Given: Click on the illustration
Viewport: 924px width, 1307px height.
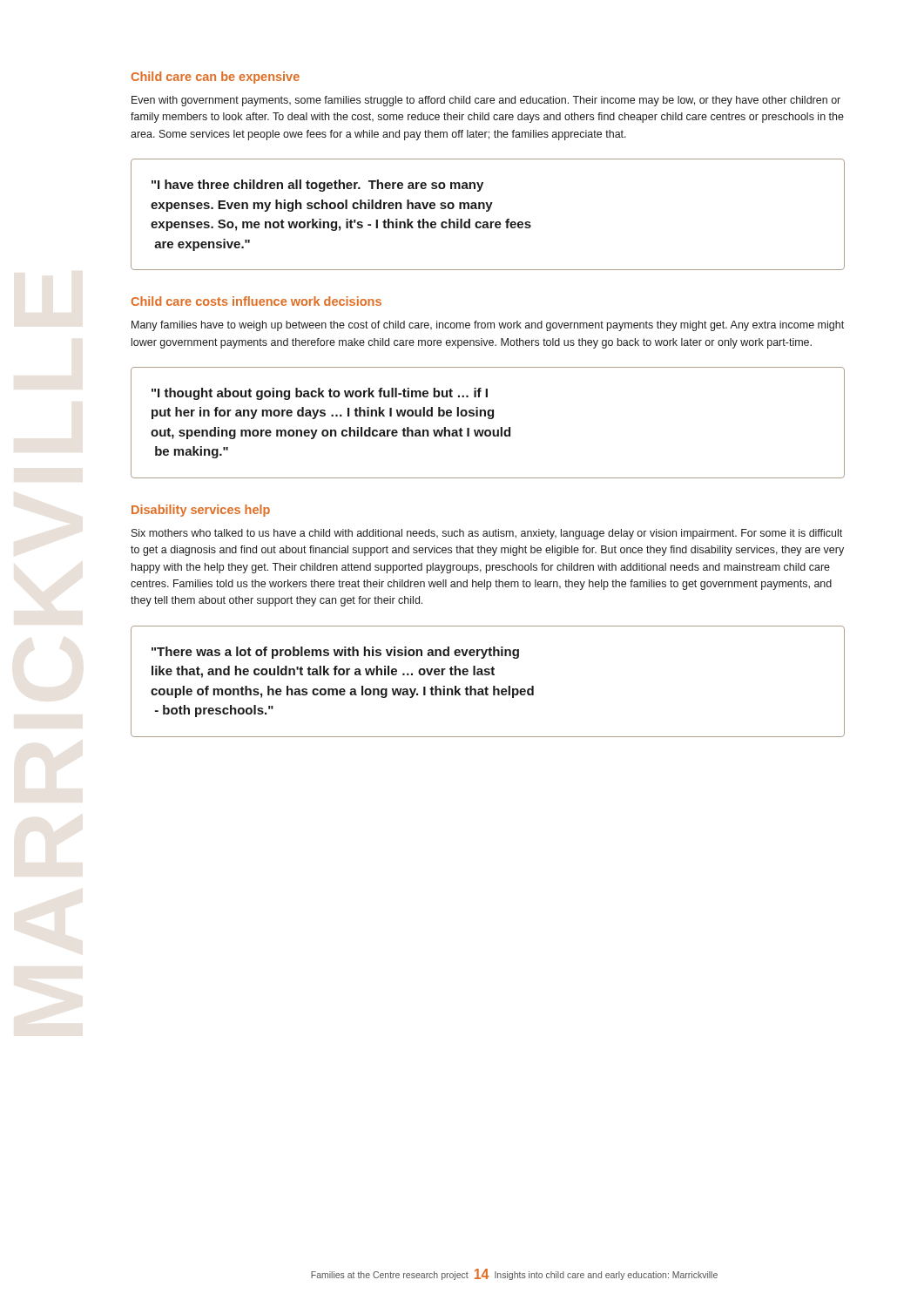Looking at the screenshot, I should pos(48,654).
